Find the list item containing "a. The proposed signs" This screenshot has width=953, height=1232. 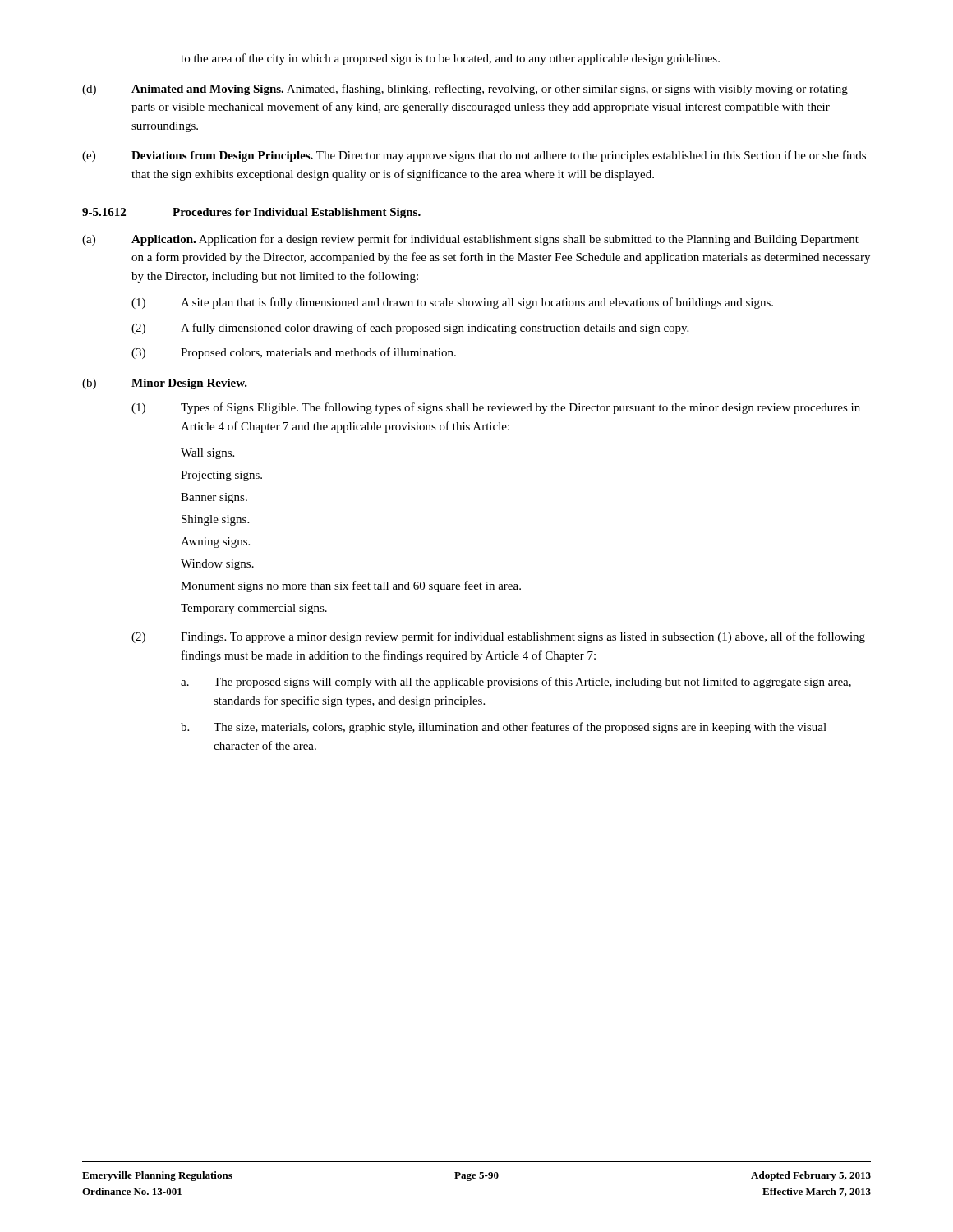pyautogui.click(x=526, y=691)
